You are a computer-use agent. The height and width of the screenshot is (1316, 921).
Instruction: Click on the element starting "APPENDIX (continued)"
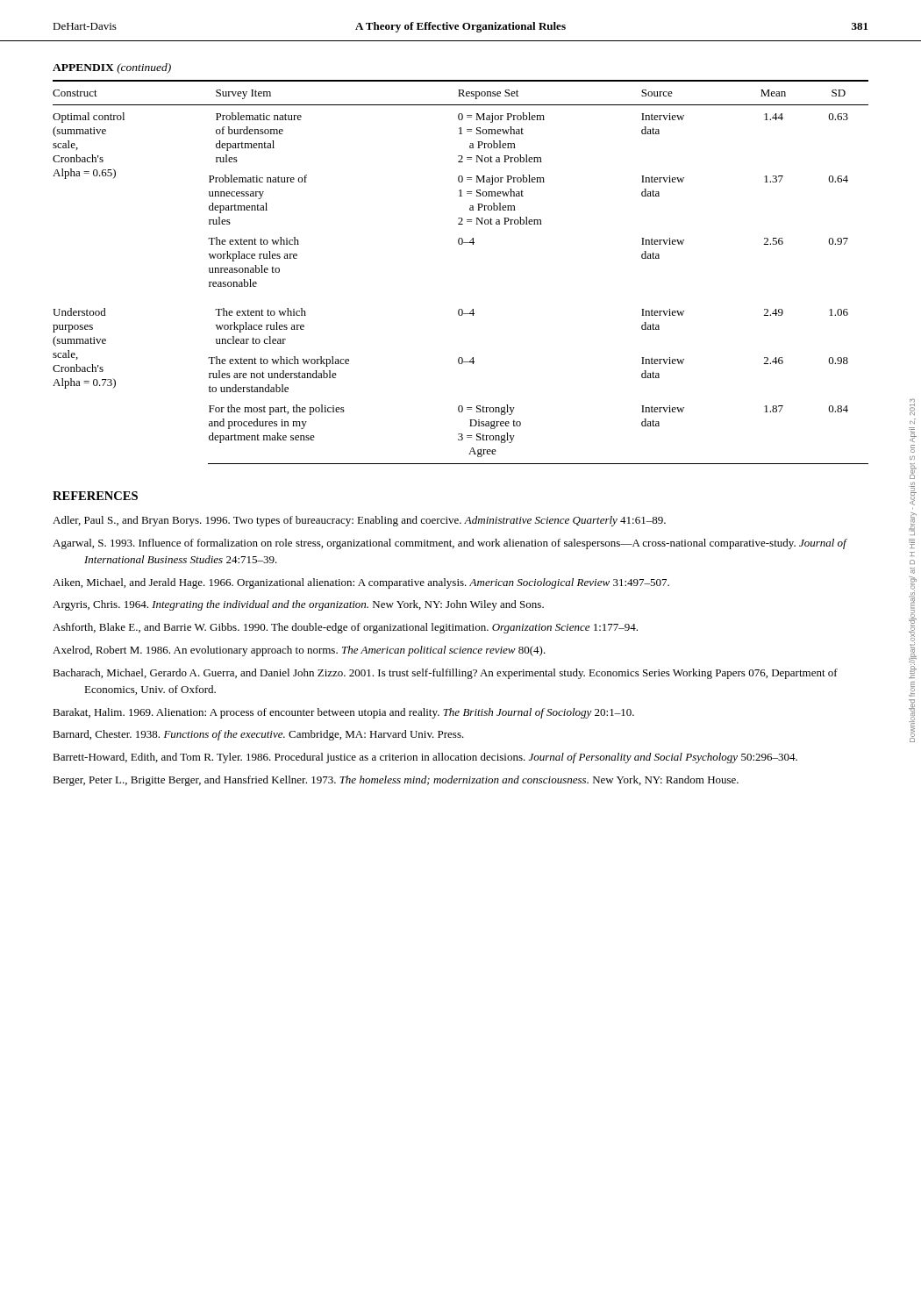point(112,67)
